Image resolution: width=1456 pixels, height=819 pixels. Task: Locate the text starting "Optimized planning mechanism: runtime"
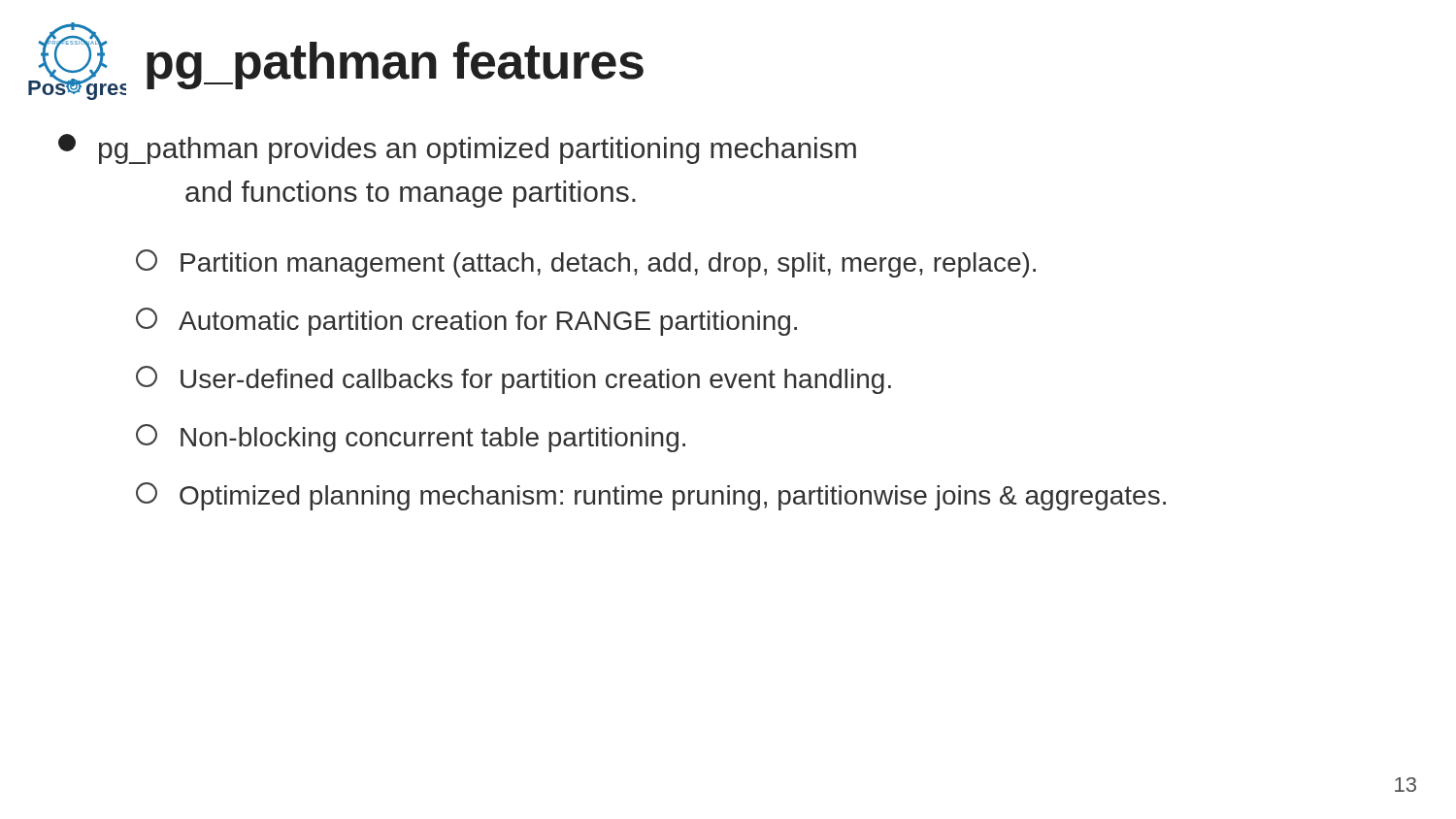point(652,496)
